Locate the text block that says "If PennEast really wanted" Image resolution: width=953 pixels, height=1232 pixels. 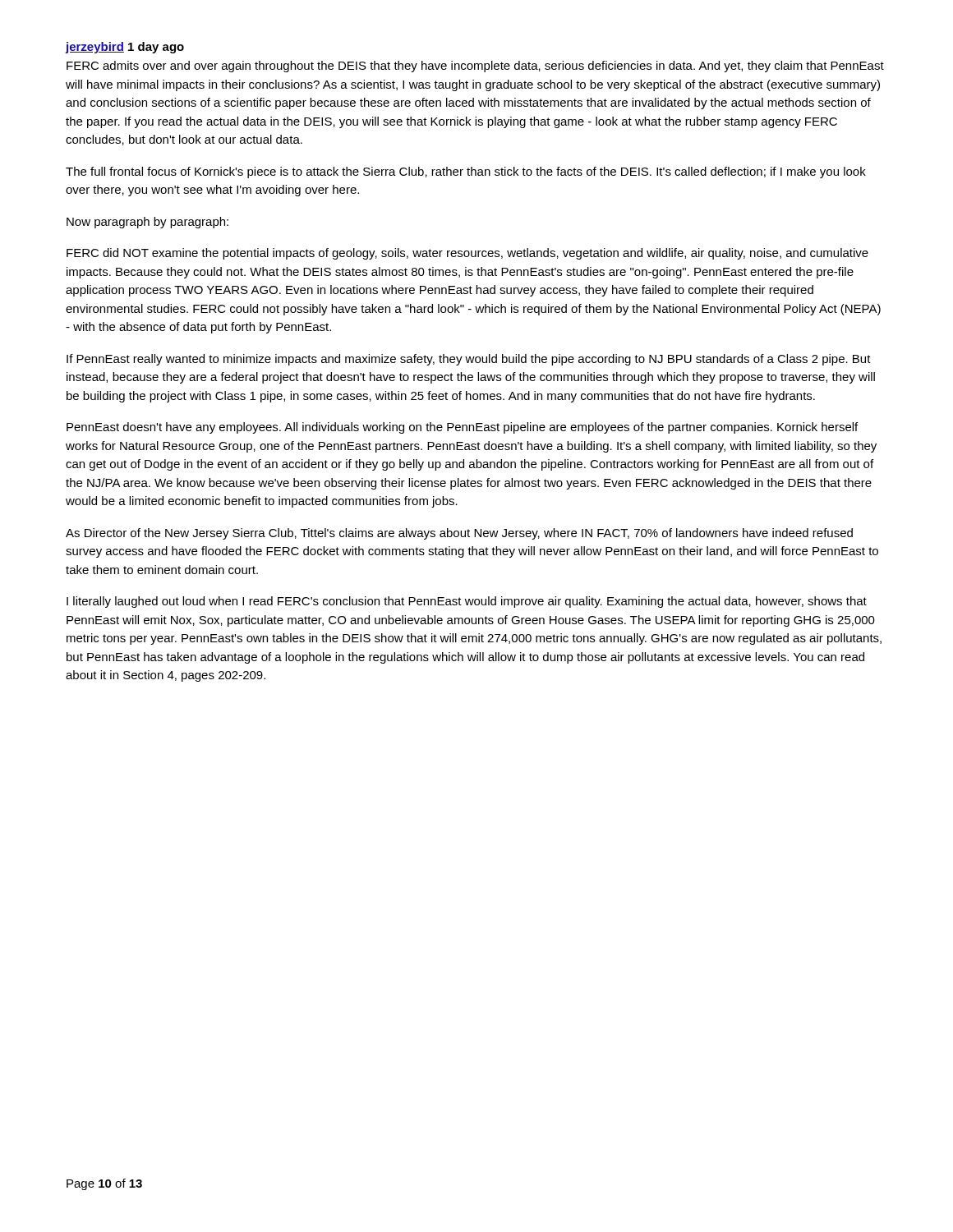[476, 377]
